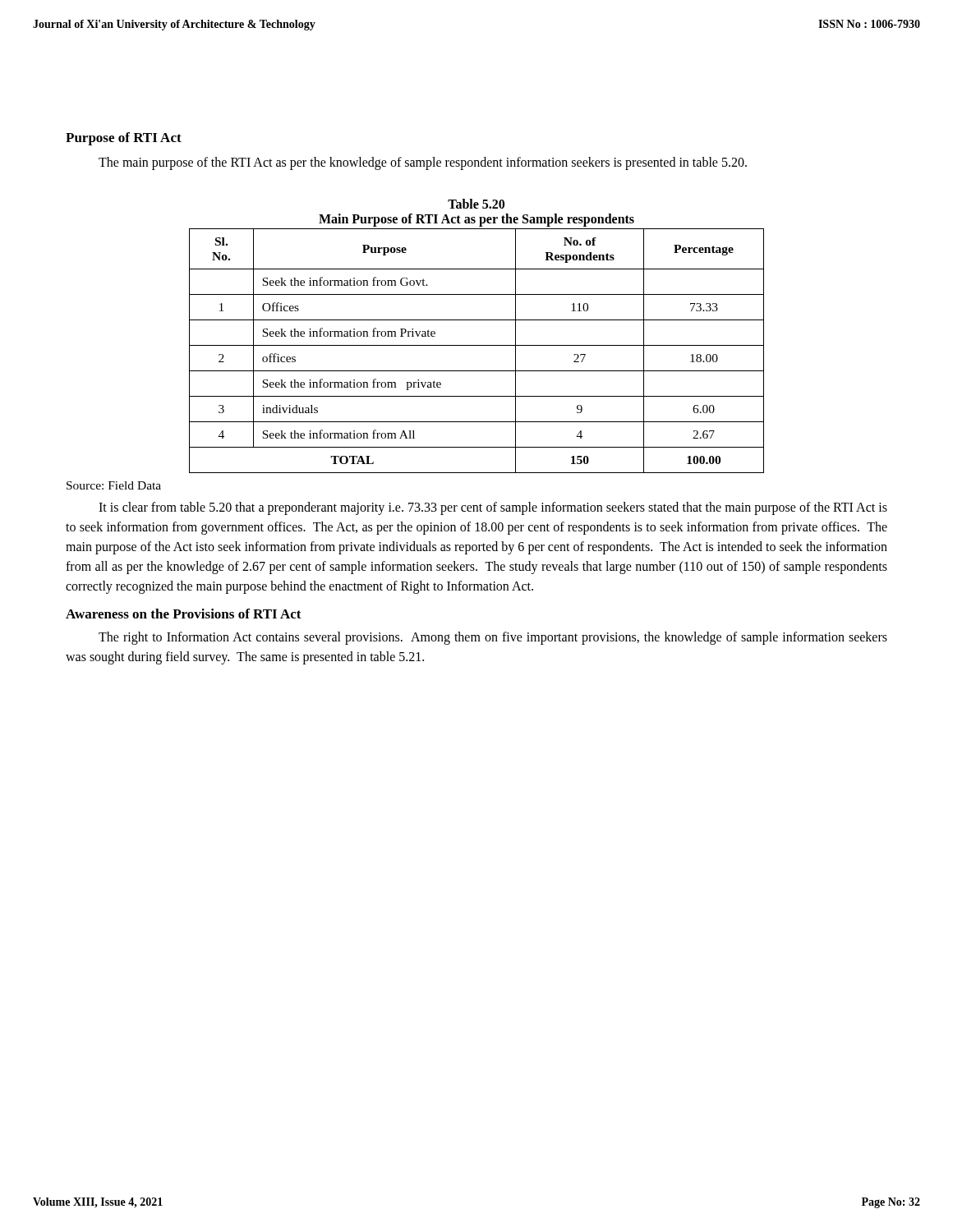Select the table that reads "No. of Respondents"

(x=476, y=351)
